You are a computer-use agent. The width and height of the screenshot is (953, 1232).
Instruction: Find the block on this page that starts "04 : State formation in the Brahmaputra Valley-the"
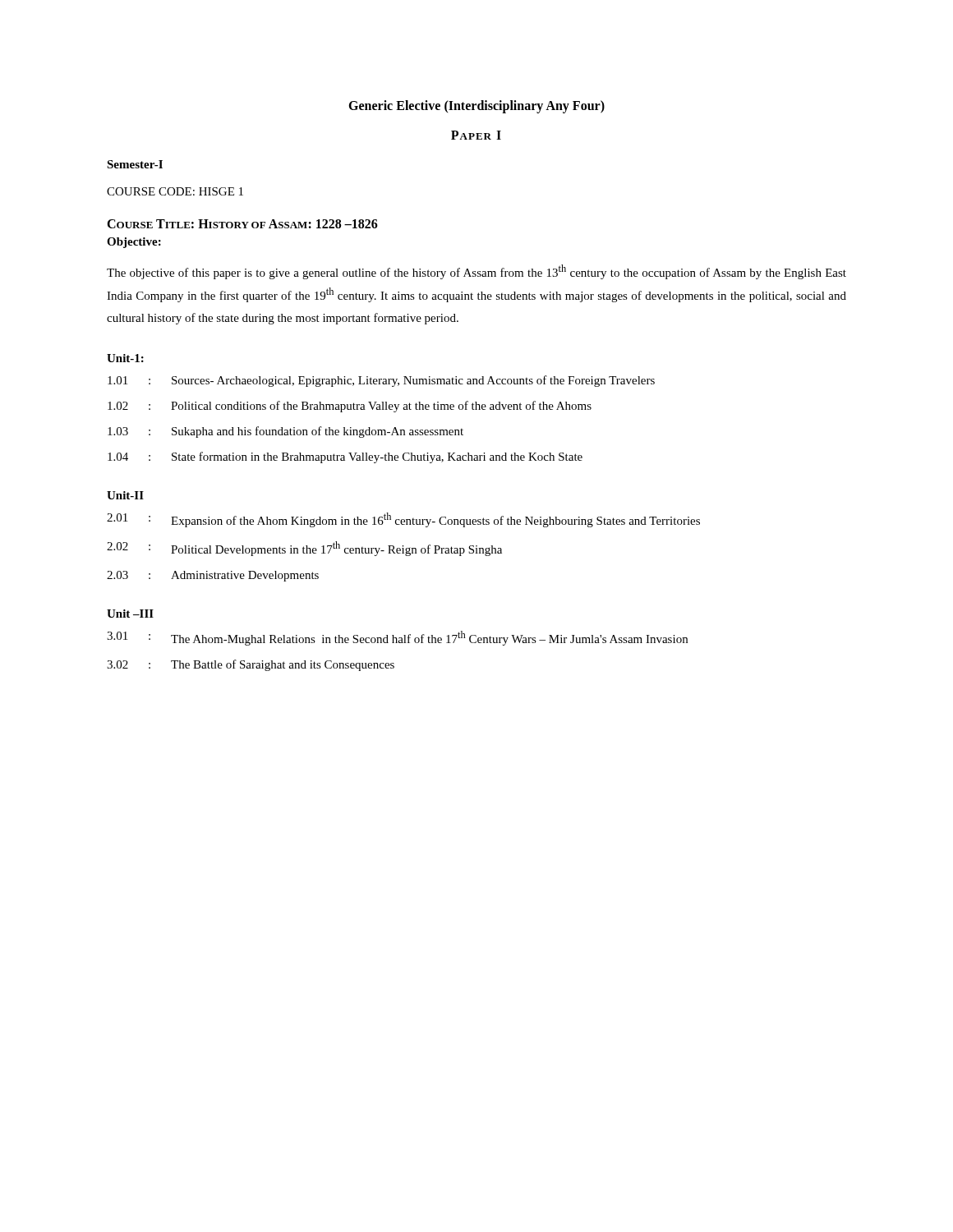click(x=476, y=457)
